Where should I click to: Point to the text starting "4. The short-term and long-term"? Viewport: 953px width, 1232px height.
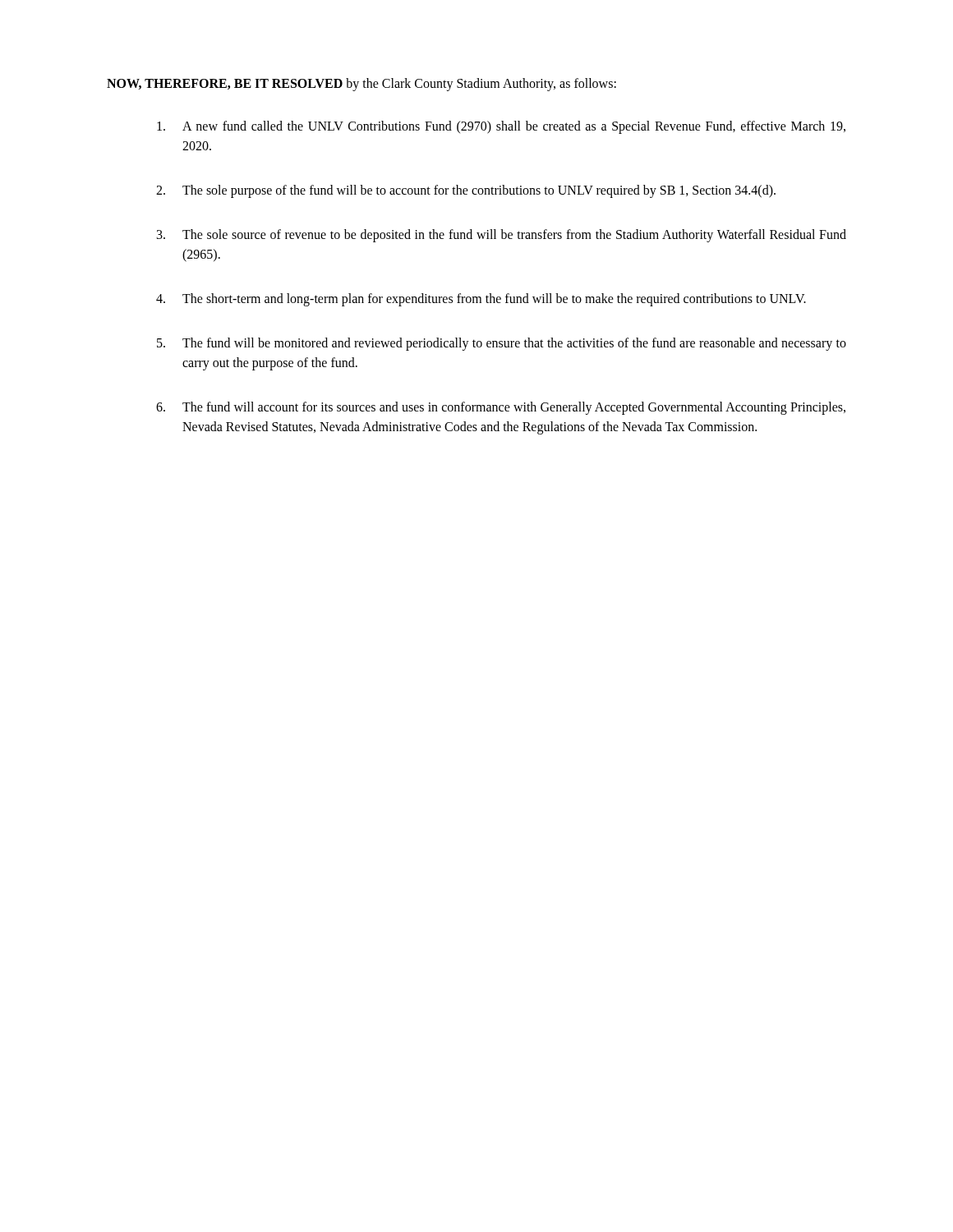coord(501,299)
